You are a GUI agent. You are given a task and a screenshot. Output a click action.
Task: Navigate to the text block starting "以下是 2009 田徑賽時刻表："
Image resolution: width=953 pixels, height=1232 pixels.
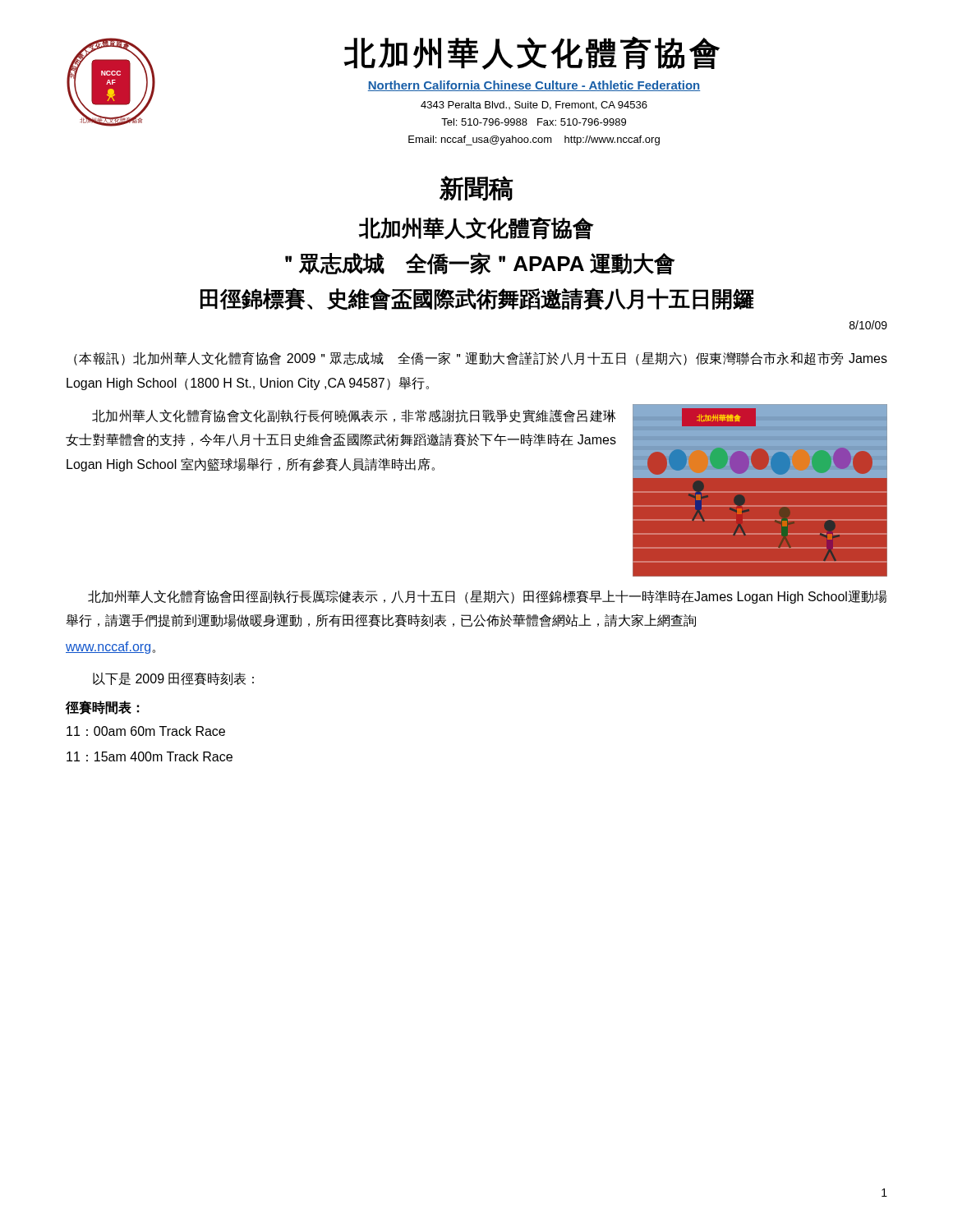coord(173,679)
